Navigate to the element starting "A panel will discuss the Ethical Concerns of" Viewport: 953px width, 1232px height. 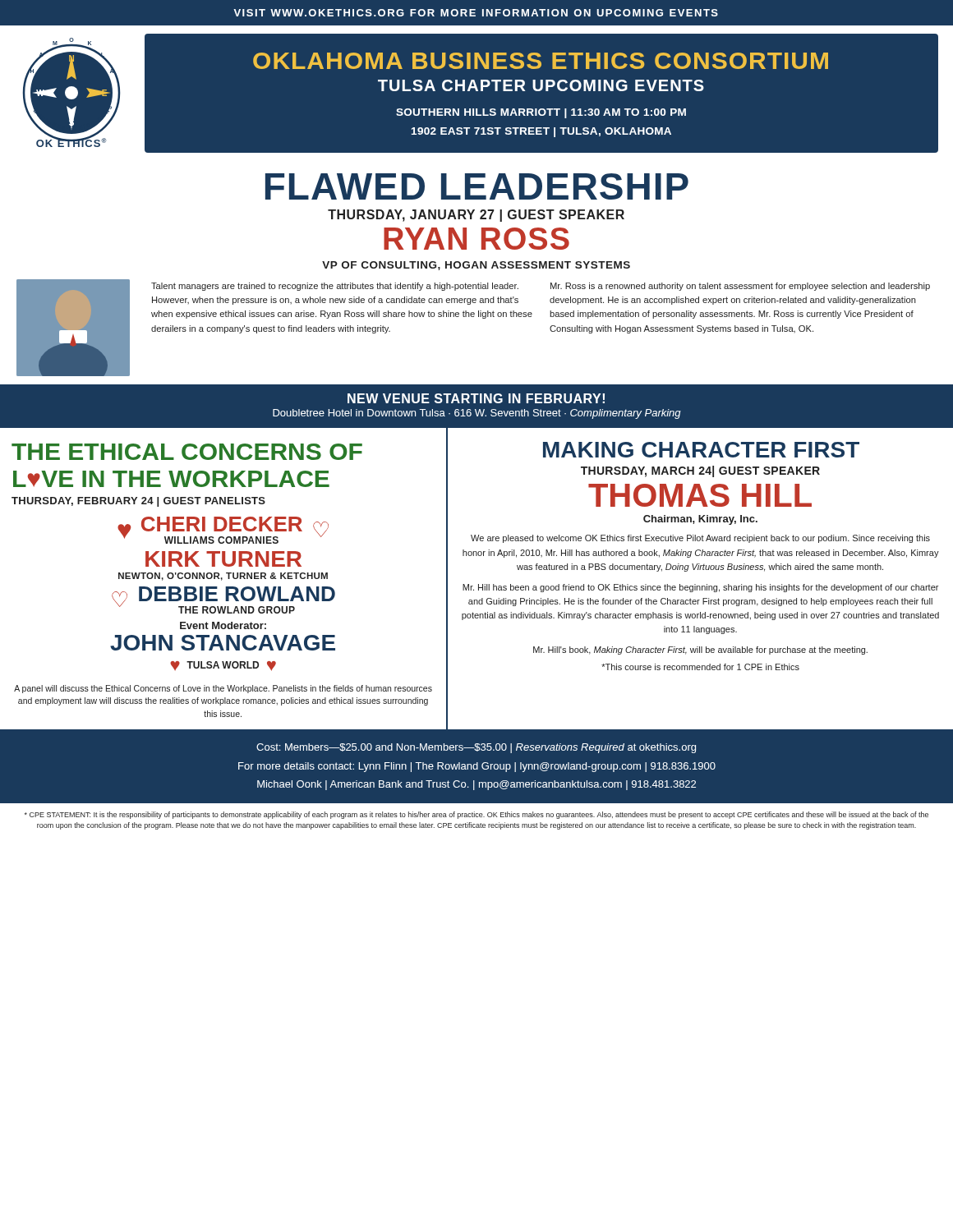(x=223, y=701)
